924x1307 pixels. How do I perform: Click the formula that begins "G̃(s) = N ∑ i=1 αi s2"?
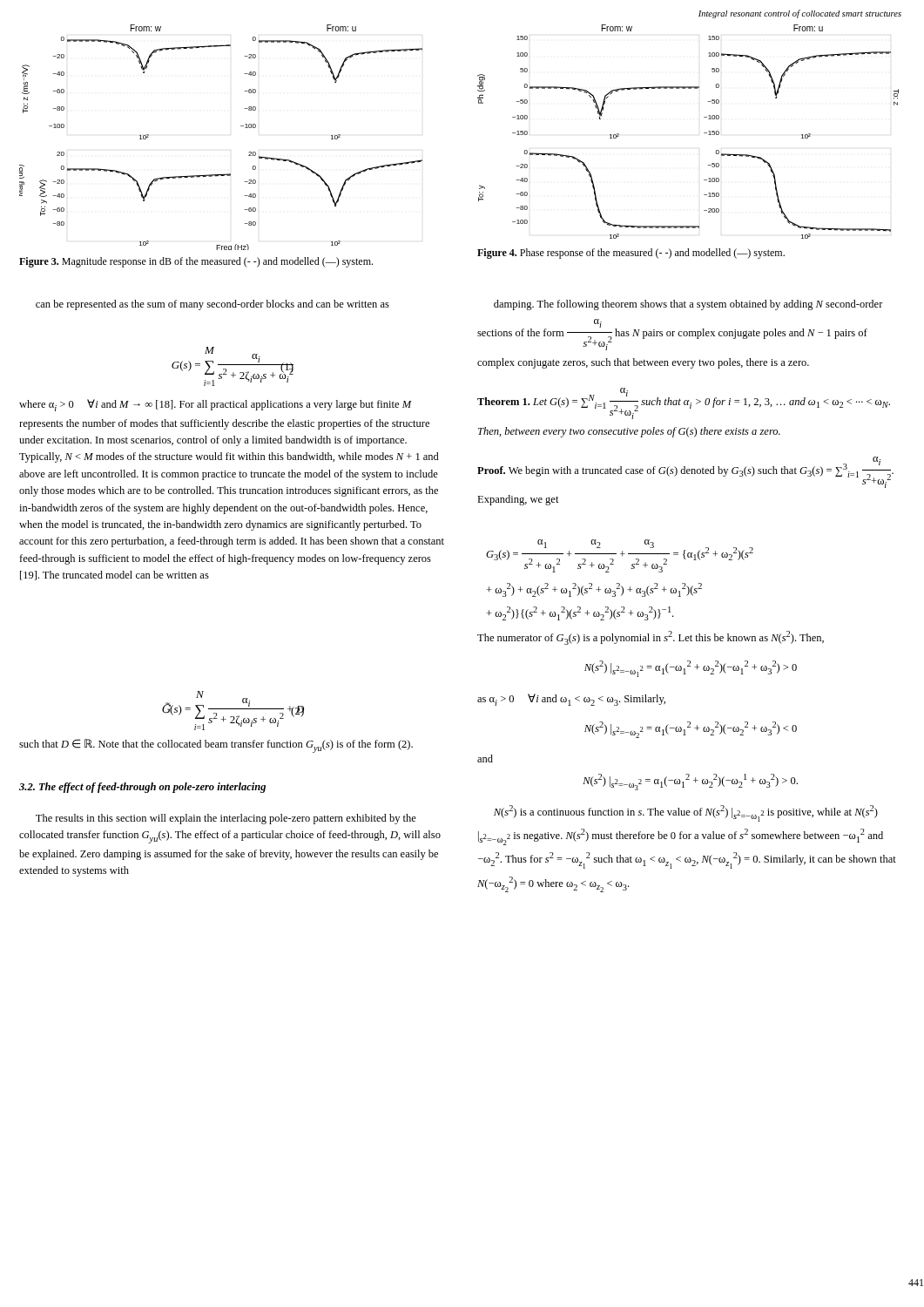tap(233, 711)
